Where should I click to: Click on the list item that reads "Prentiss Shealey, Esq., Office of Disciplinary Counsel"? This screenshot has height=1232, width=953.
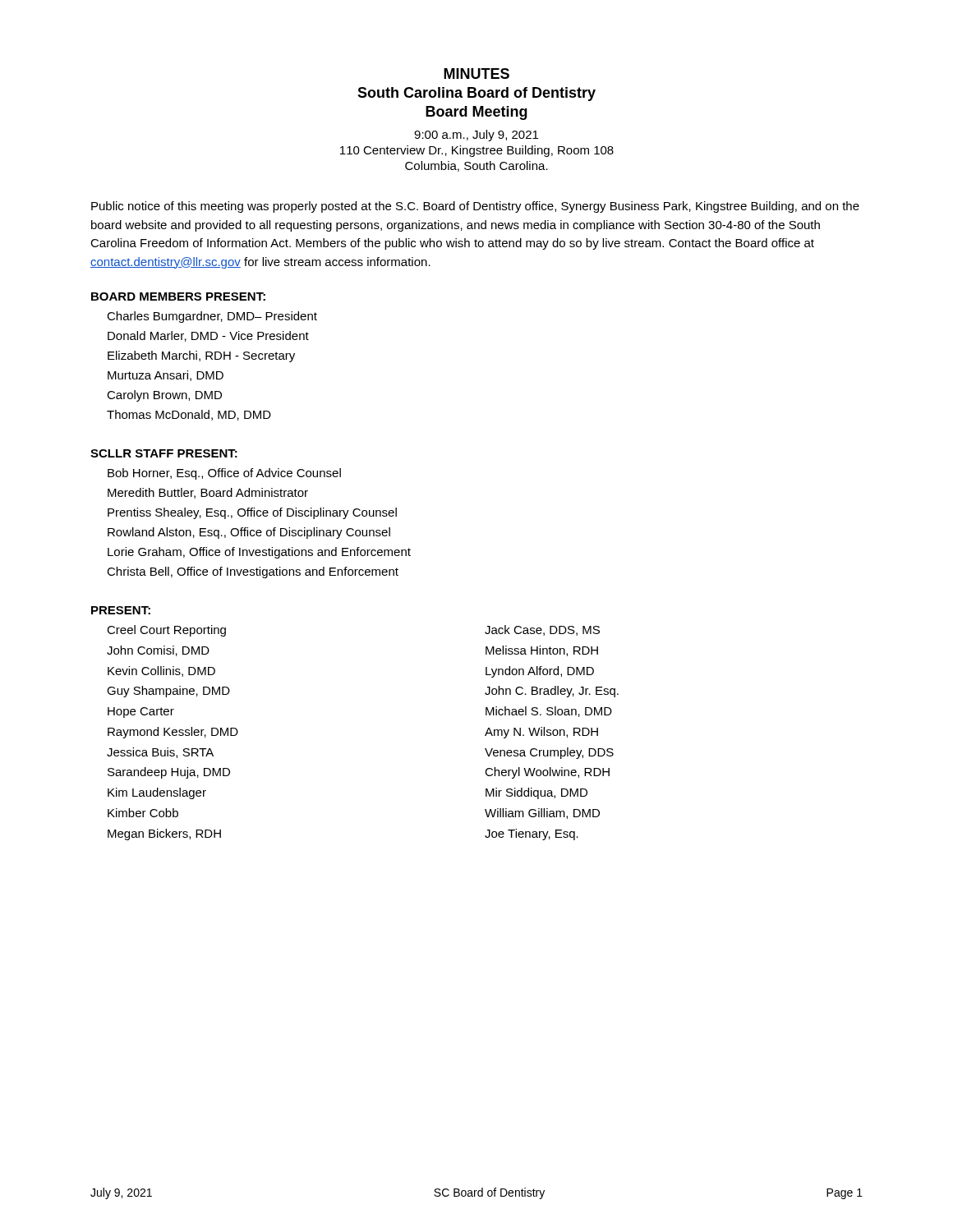[x=252, y=512]
